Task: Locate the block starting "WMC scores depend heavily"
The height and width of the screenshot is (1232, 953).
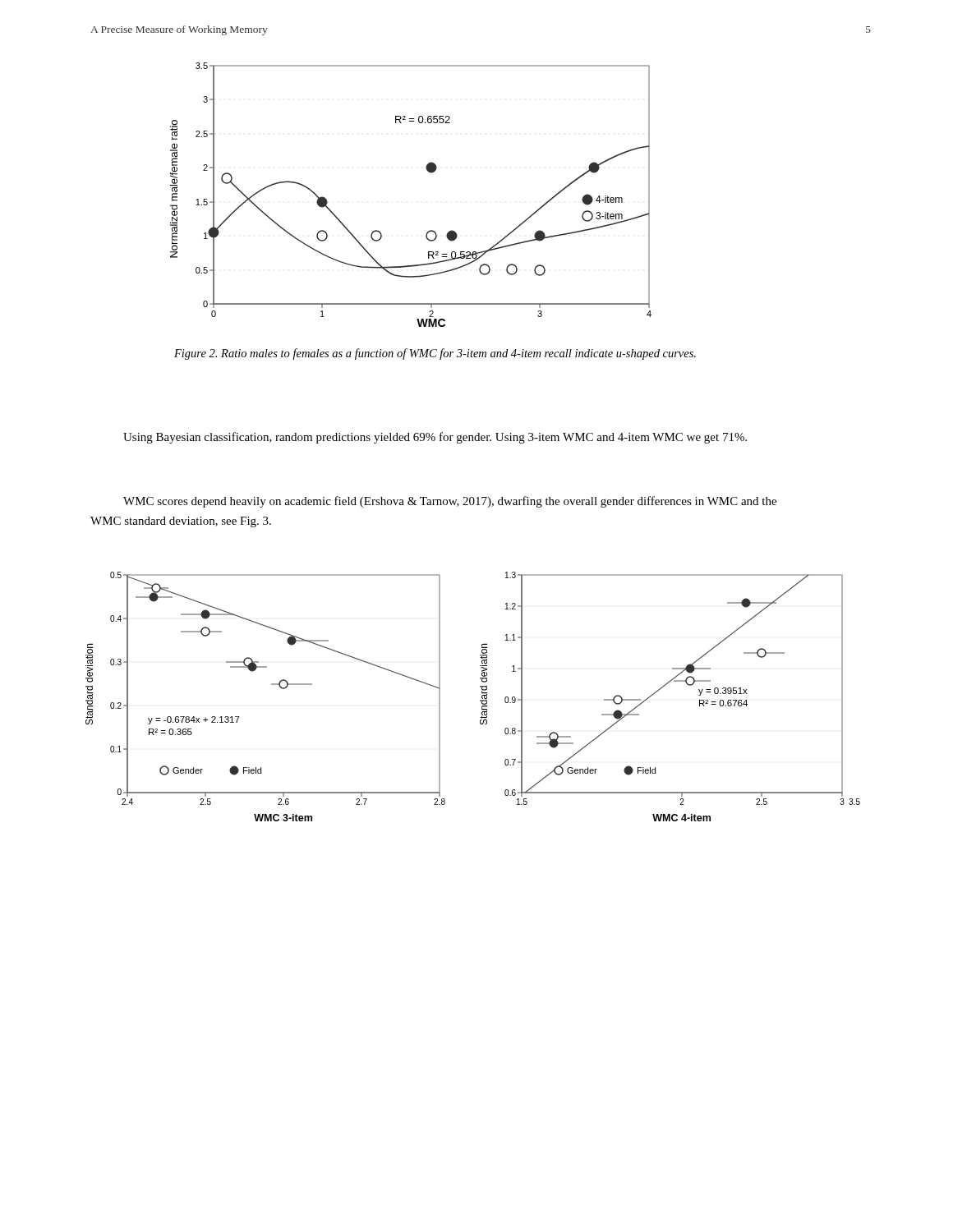Action: [x=434, y=511]
